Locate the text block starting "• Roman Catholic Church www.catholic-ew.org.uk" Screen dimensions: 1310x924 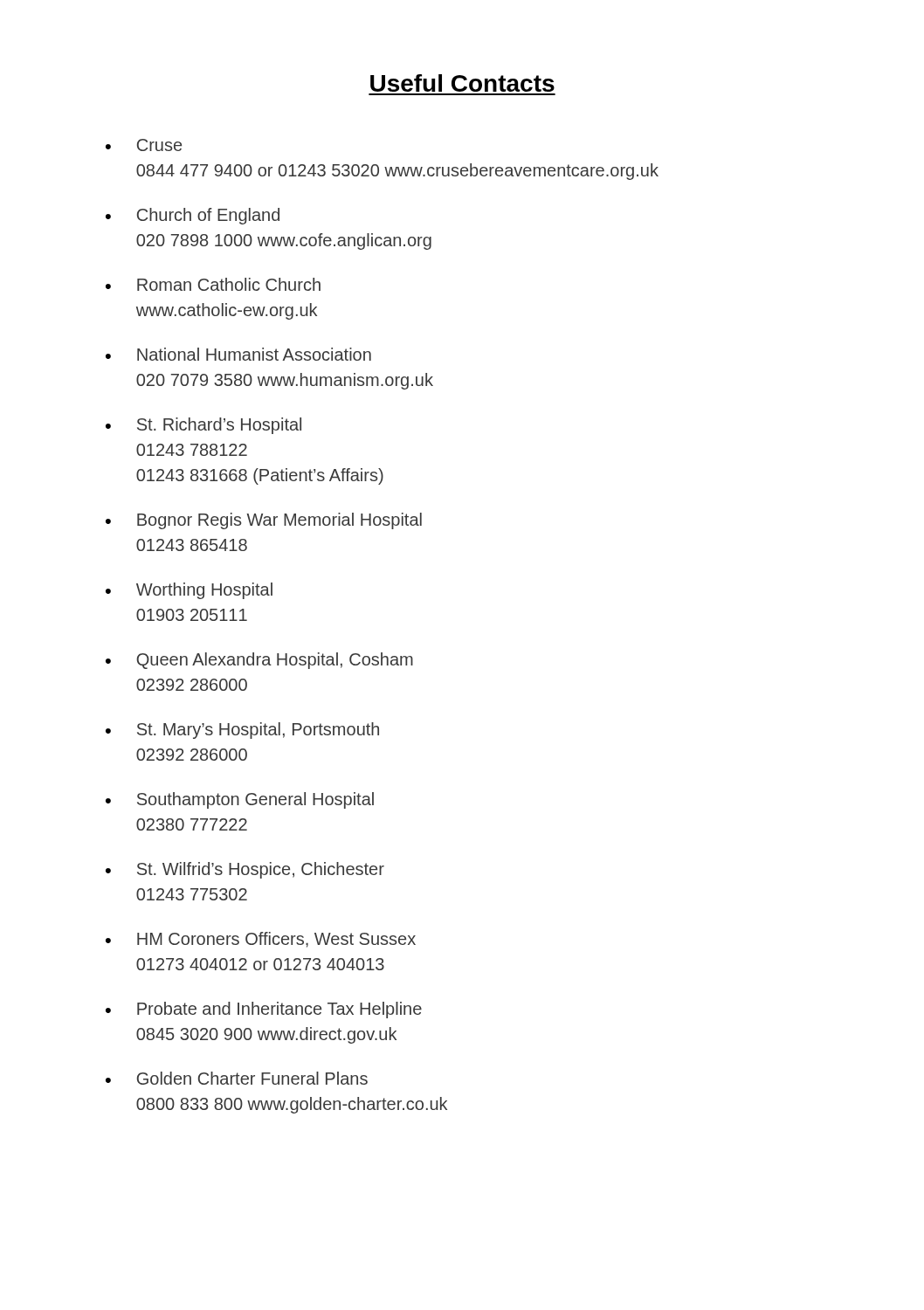point(213,298)
